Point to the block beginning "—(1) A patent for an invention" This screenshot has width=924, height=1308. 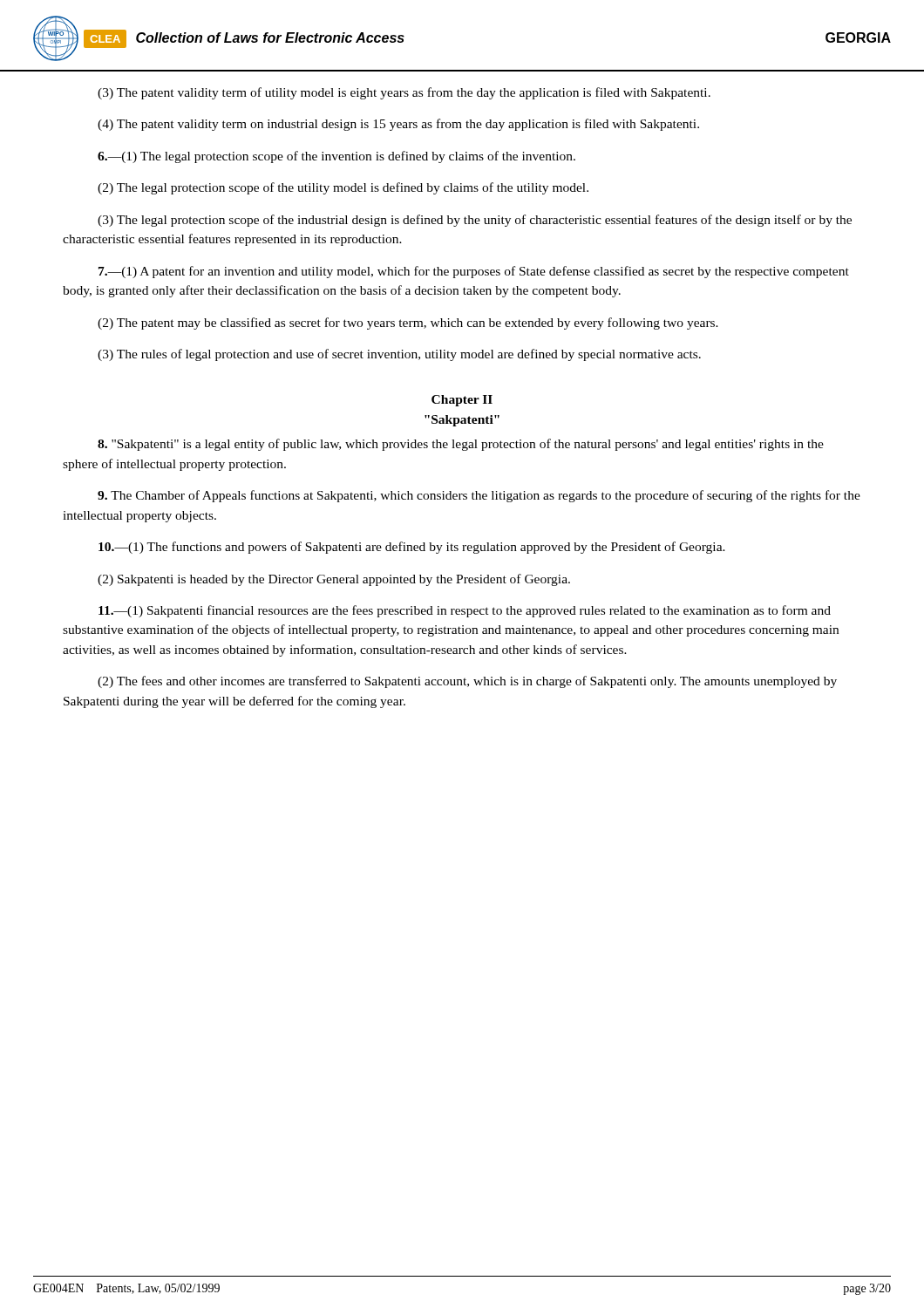tap(456, 280)
